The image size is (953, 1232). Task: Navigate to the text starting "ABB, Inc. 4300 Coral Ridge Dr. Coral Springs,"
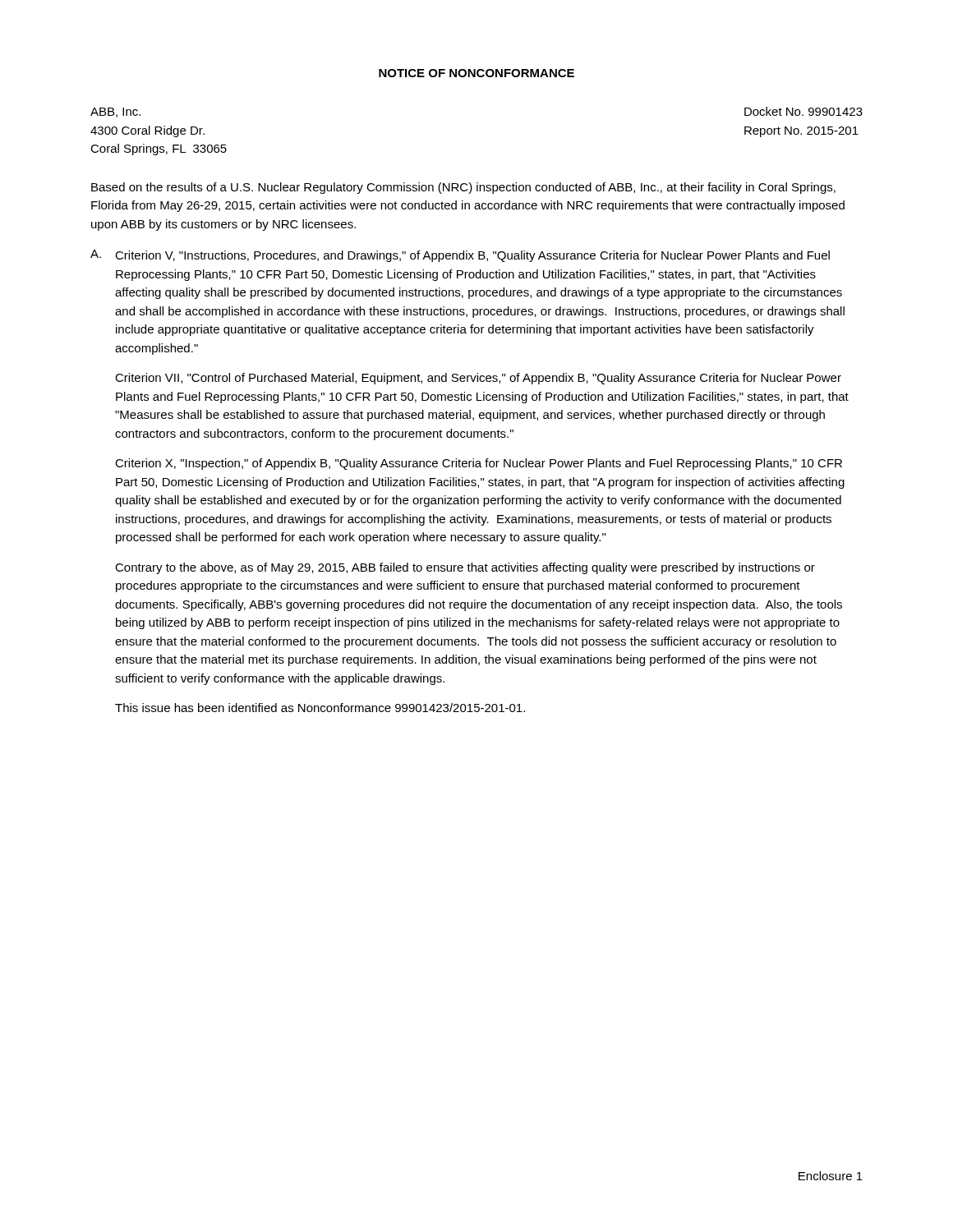(159, 130)
